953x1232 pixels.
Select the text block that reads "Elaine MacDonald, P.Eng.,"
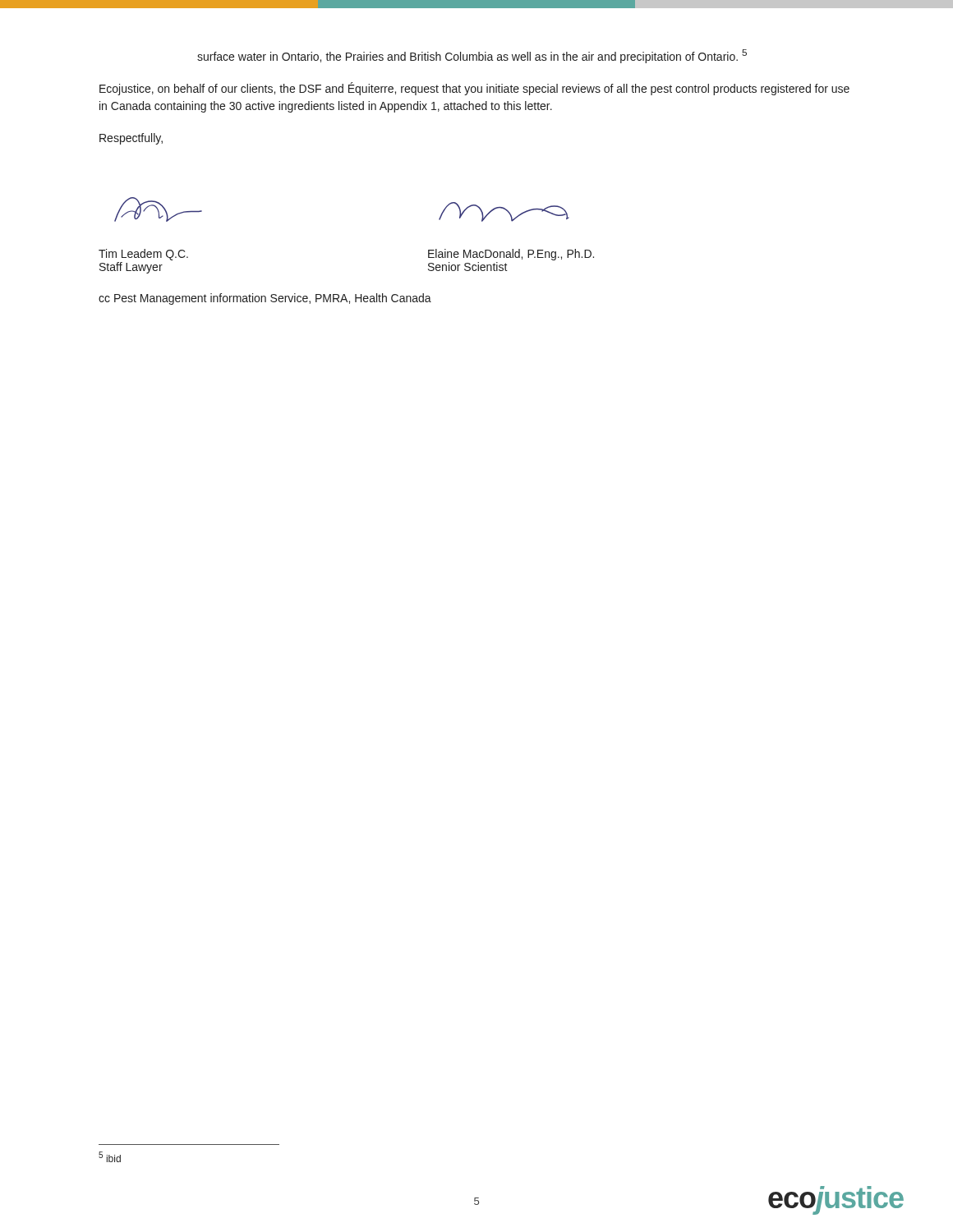(x=511, y=260)
